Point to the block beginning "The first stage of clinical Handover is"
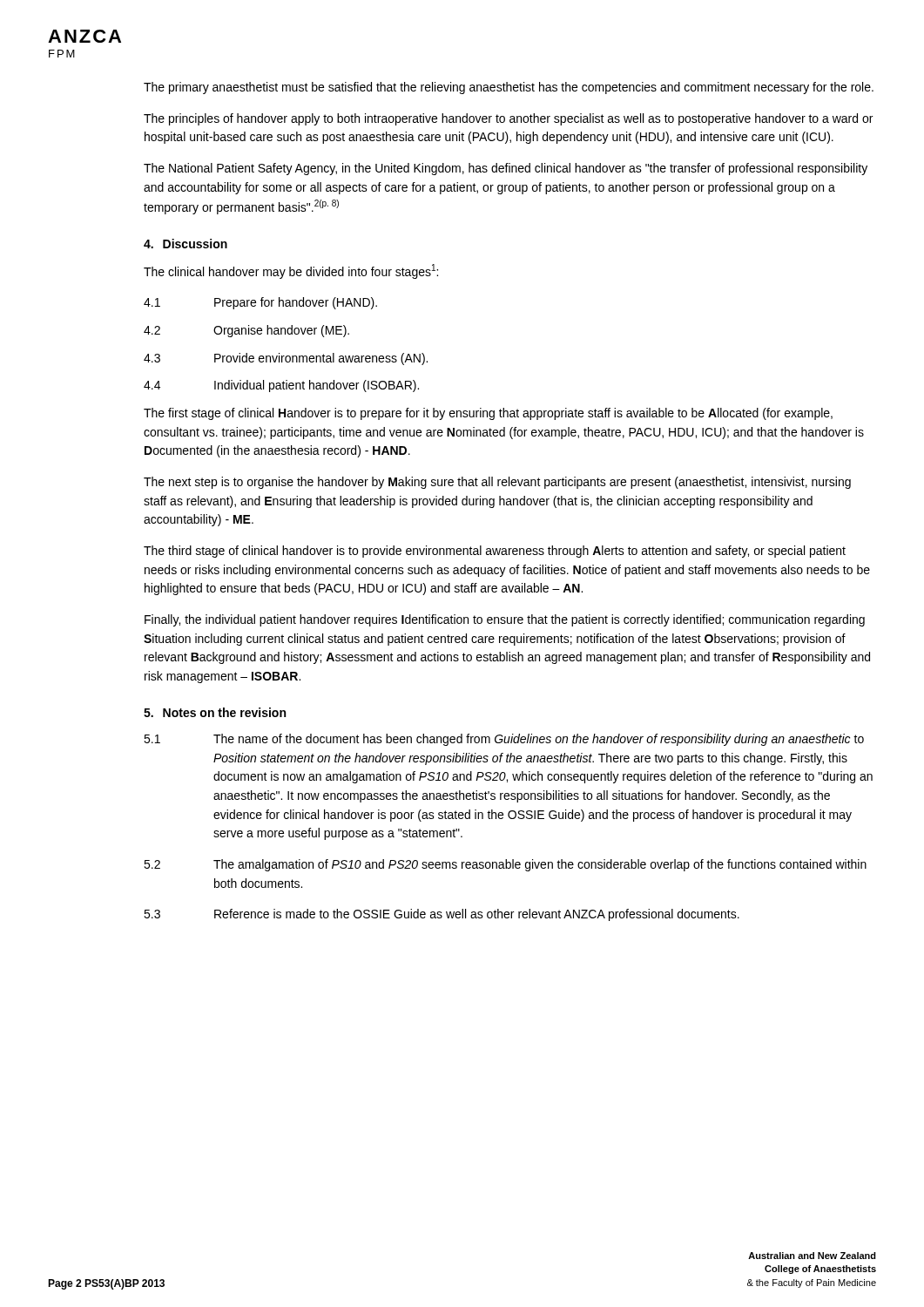The image size is (924, 1307). click(x=504, y=432)
